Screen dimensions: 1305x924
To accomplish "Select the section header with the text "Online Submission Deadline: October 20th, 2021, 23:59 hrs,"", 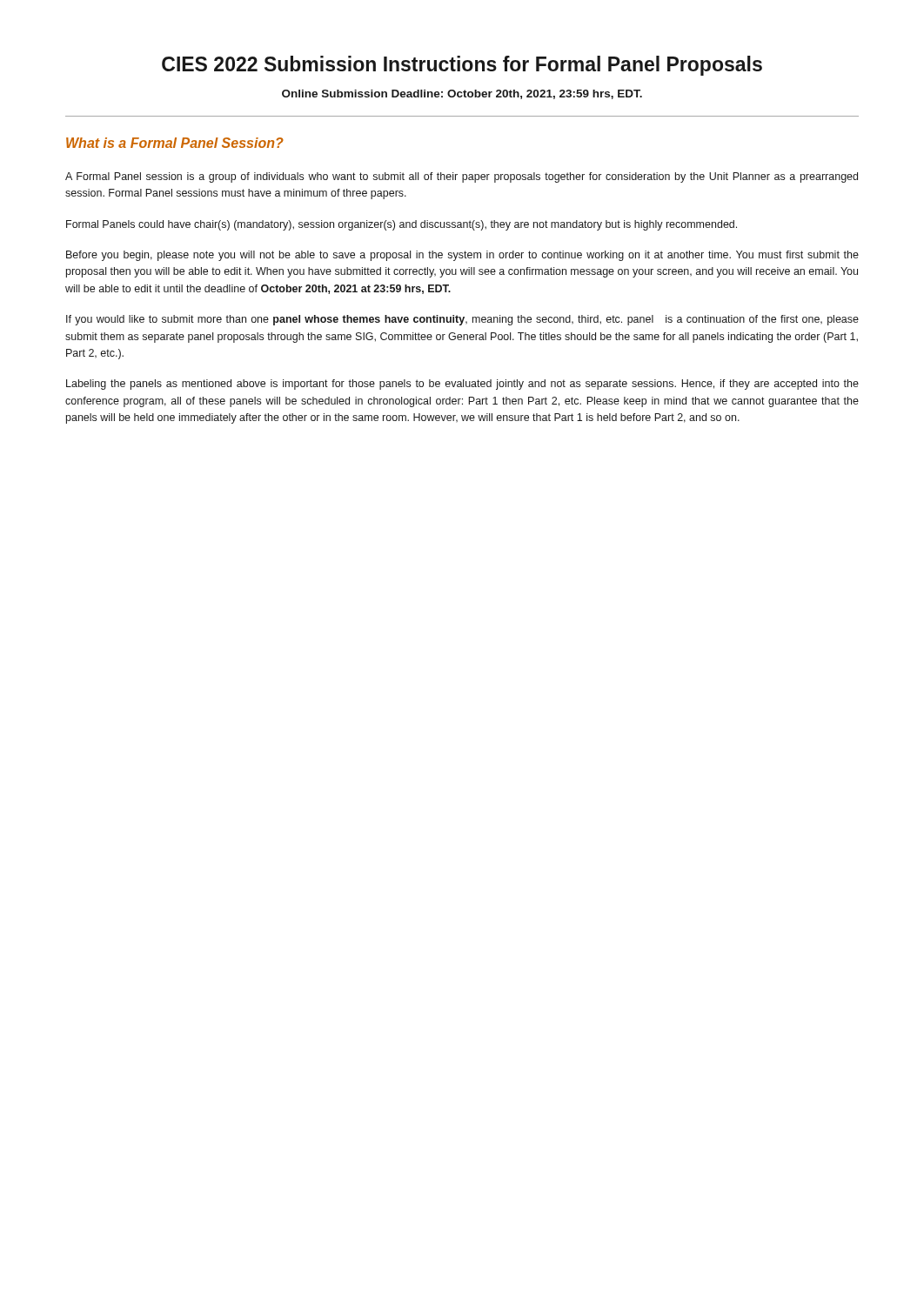I will tap(462, 93).
